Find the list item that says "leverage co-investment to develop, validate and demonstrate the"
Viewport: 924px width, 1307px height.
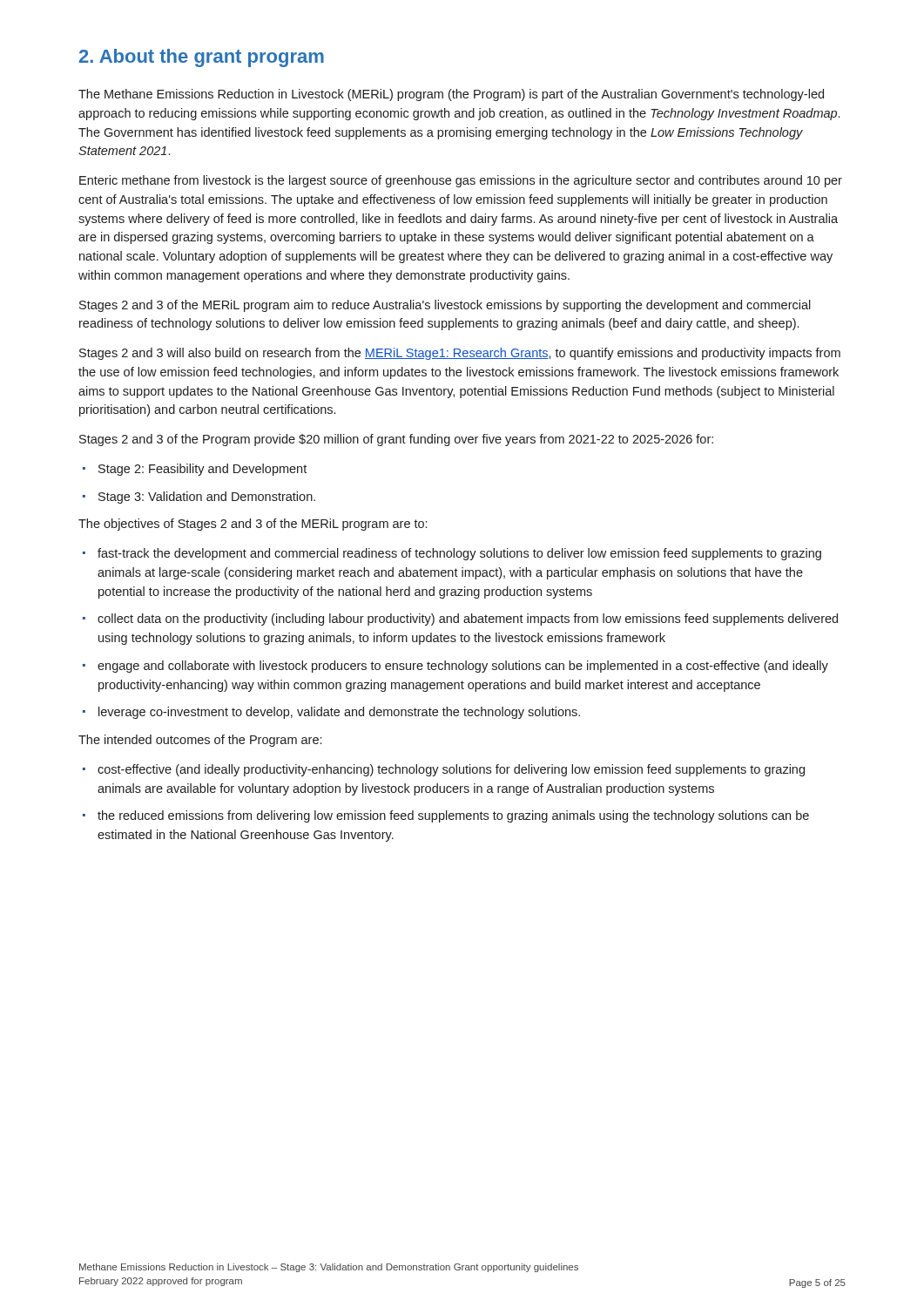(462, 713)
